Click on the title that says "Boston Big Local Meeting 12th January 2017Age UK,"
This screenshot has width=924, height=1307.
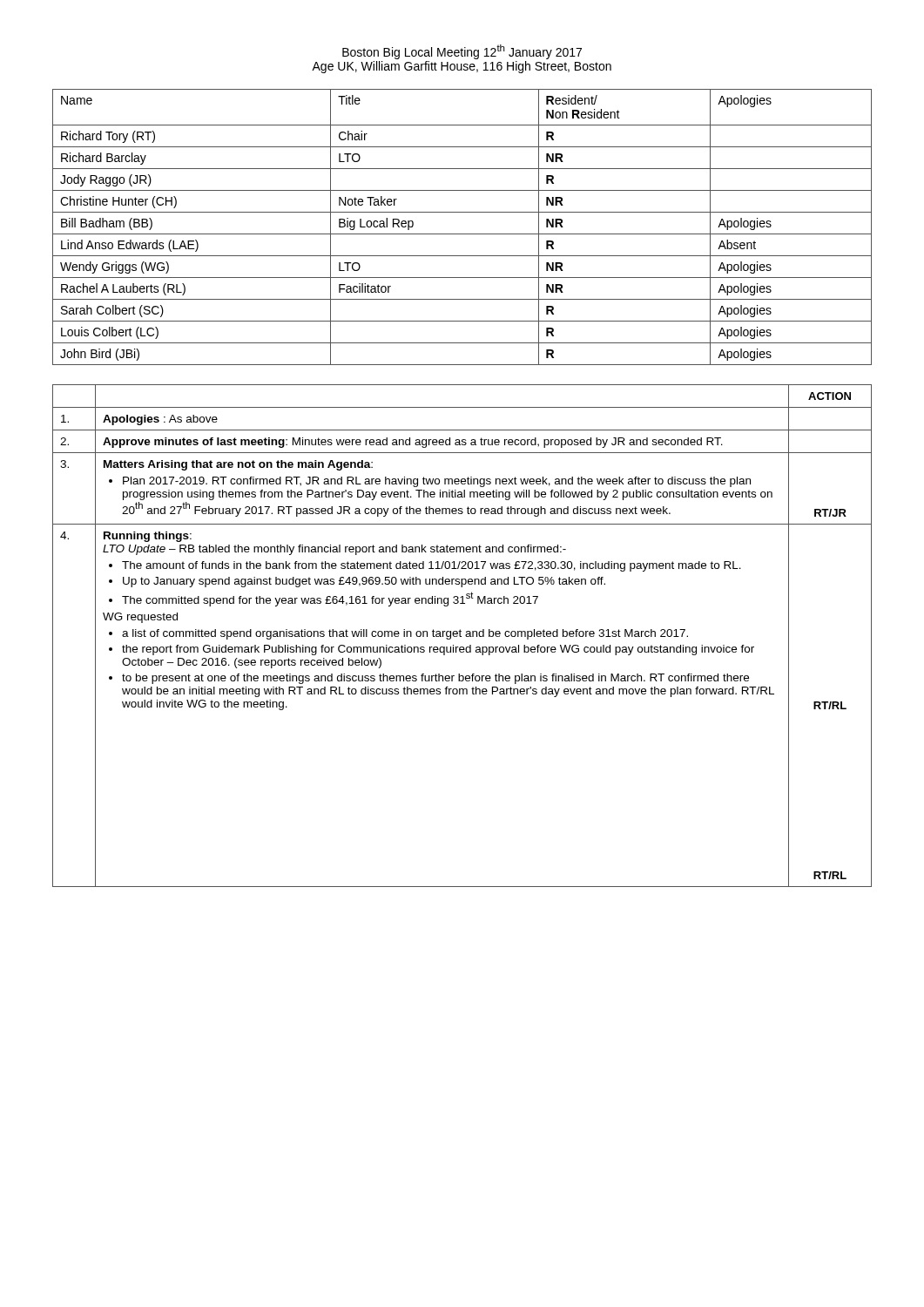462,57
